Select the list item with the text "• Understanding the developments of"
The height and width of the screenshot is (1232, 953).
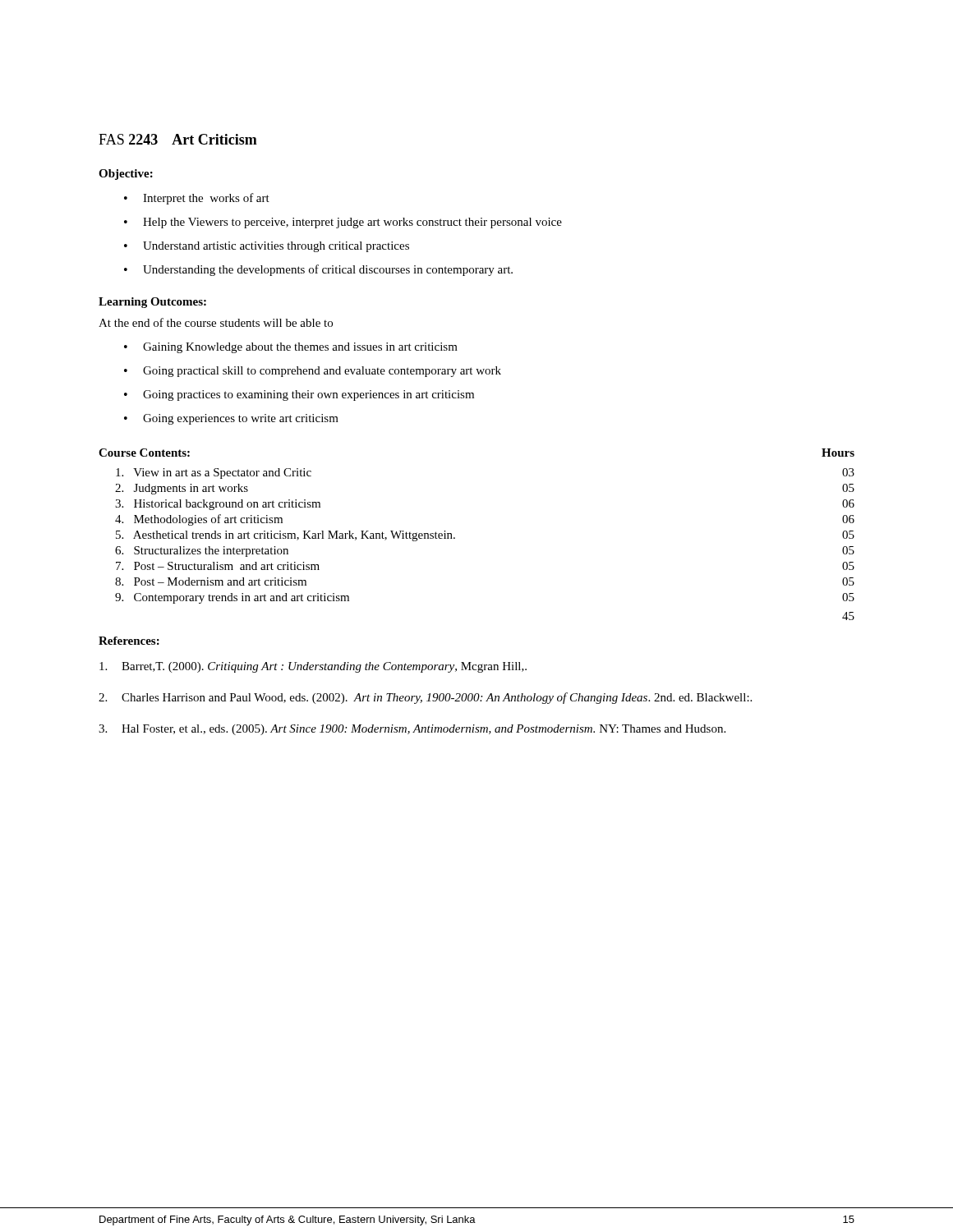pyautogui.click(x=318, y=270)
